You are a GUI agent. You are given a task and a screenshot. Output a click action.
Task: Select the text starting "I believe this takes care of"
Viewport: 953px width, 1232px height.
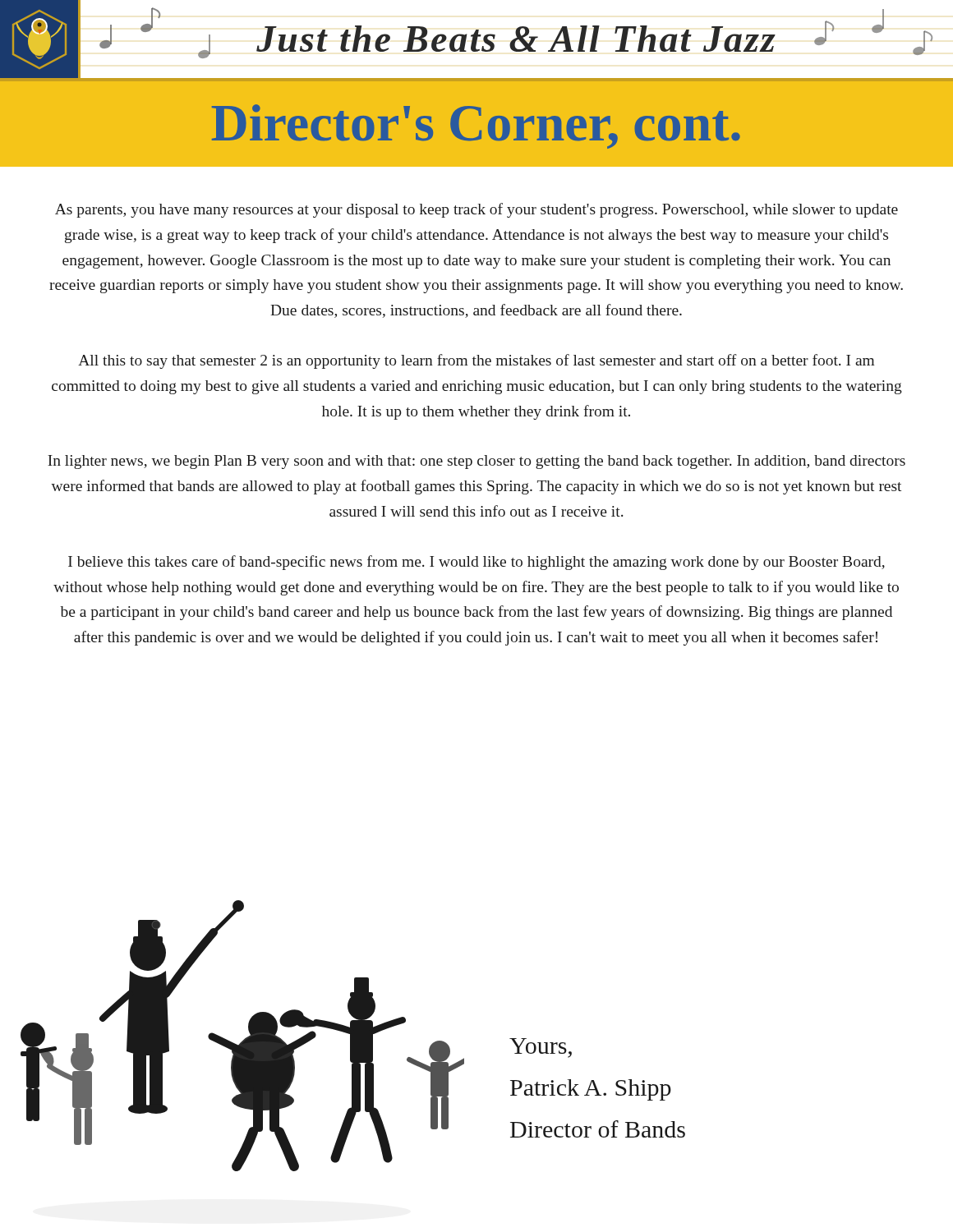click(x=476, y=599)
